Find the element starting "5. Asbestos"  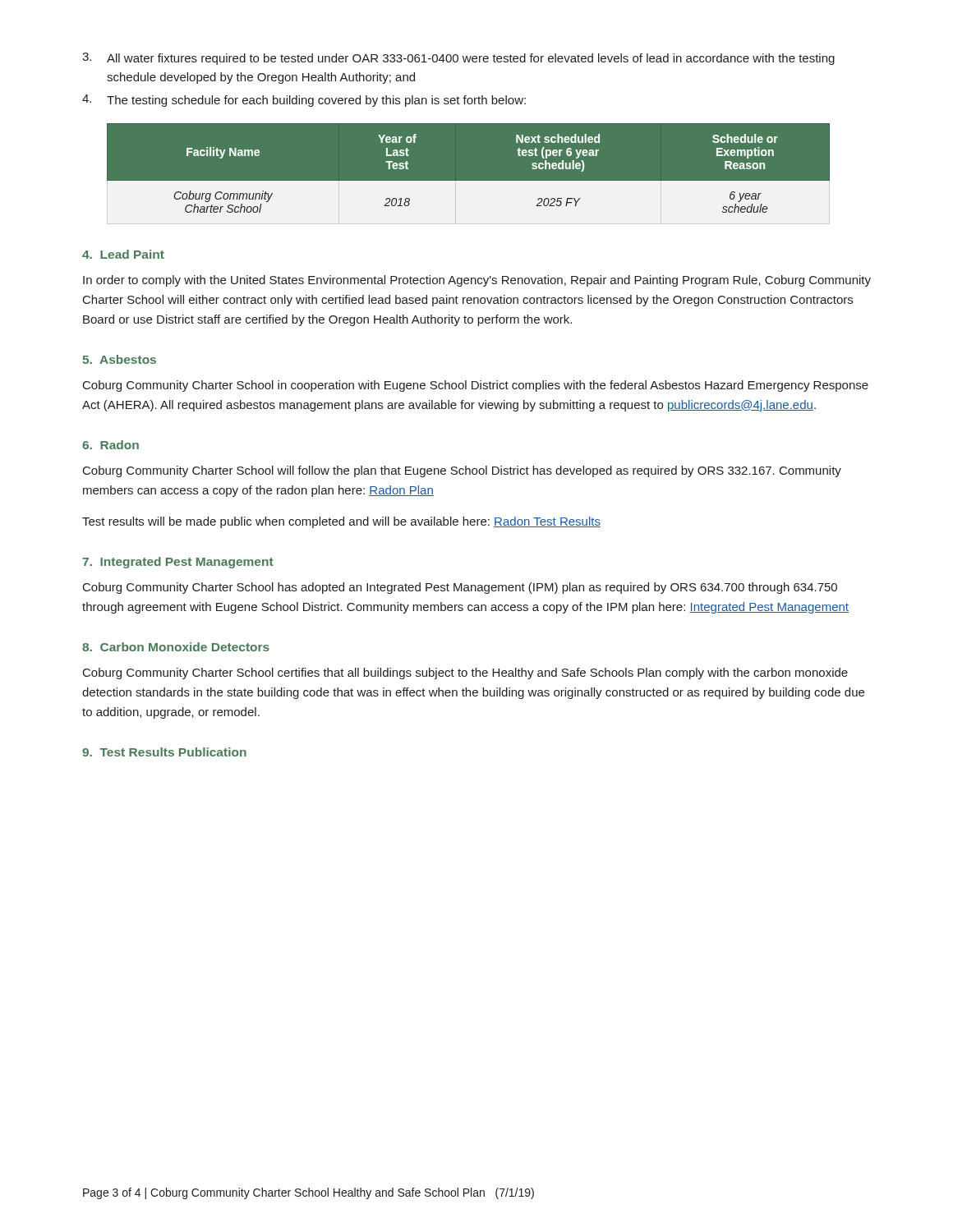coord(119,359)
